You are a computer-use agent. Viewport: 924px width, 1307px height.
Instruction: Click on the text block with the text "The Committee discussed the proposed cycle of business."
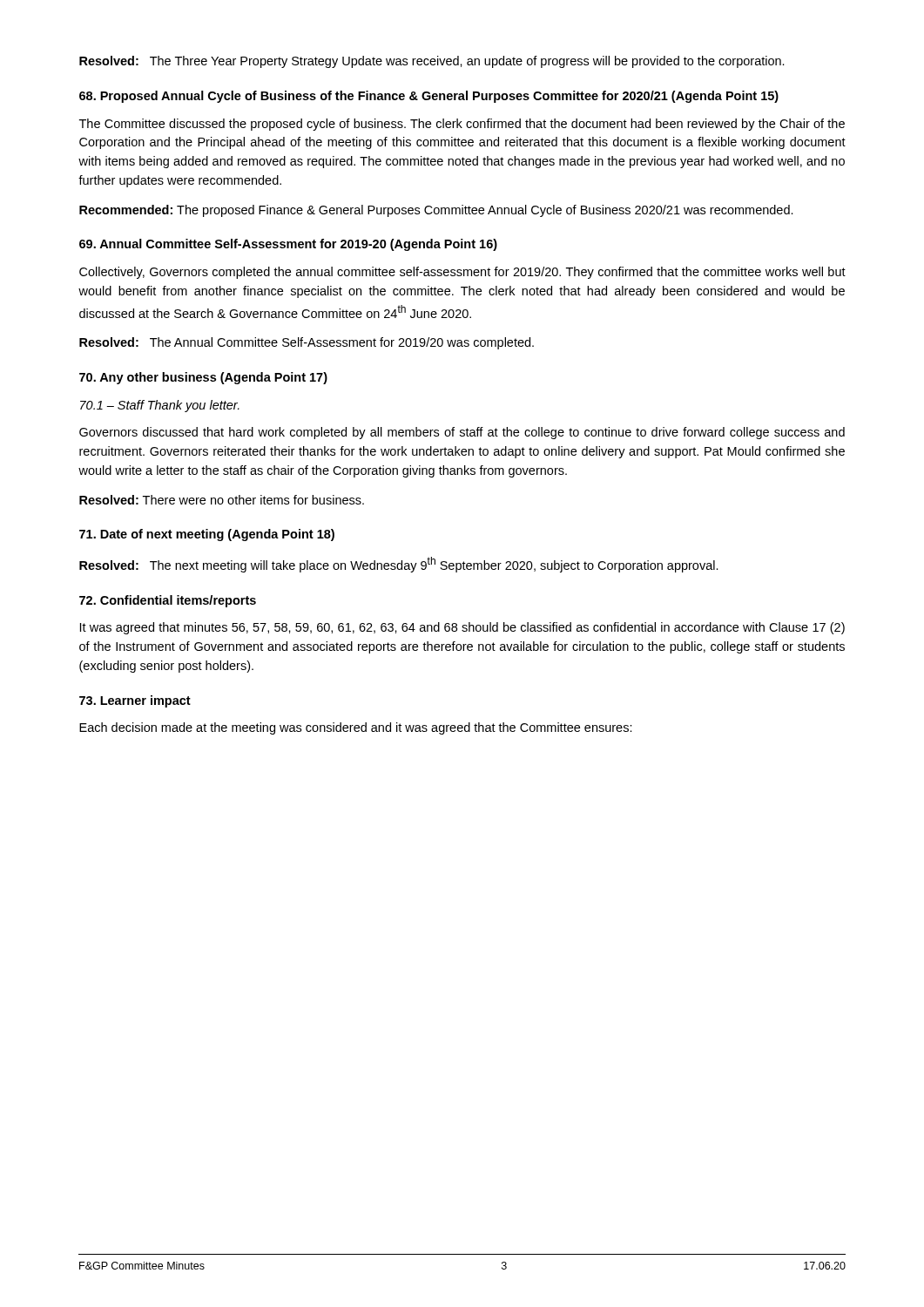tap(462, 153)
